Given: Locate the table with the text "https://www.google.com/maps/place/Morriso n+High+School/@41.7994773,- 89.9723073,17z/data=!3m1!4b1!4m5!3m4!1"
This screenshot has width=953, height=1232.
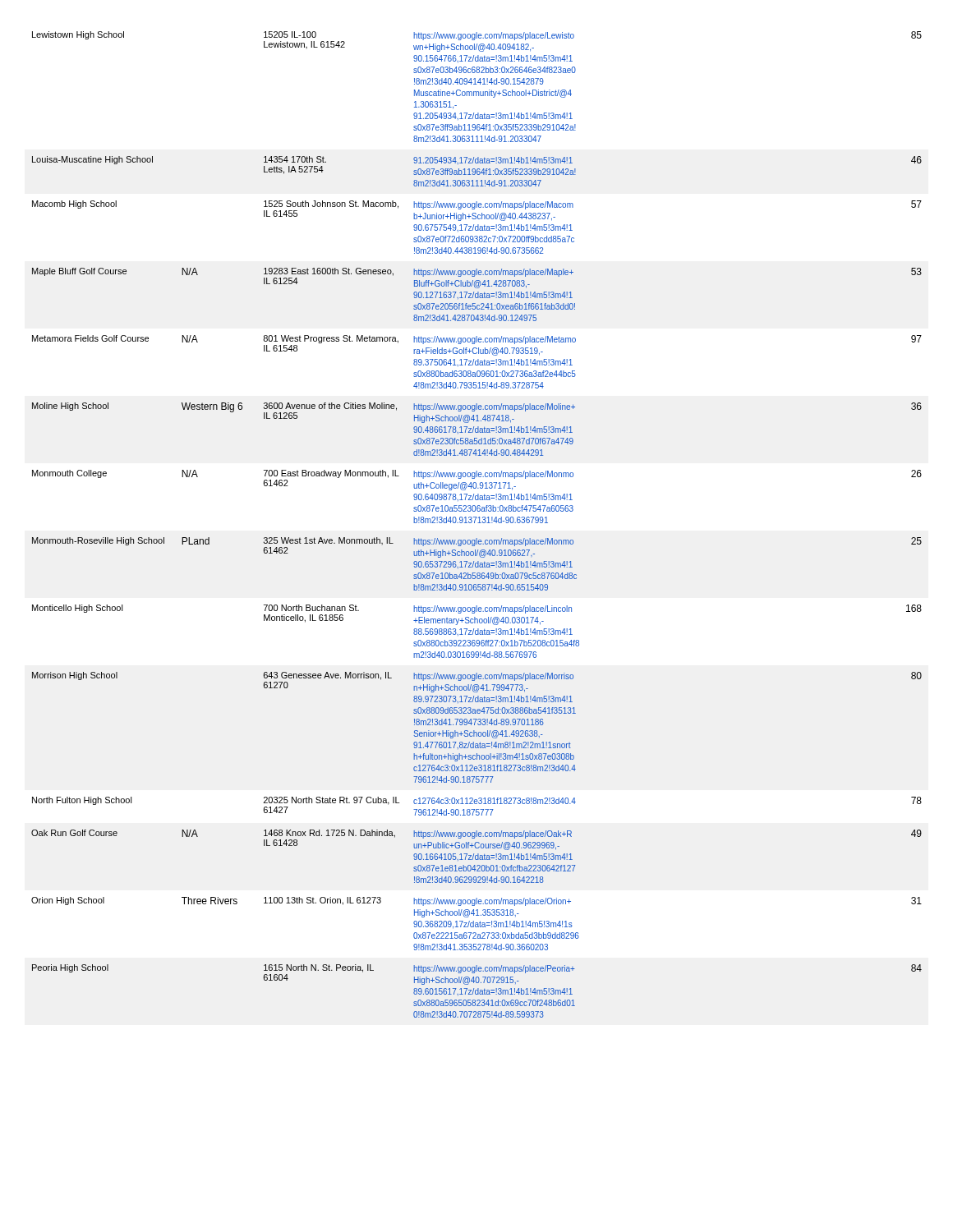Looking at the screenshot, I should (x=476, y=525).
